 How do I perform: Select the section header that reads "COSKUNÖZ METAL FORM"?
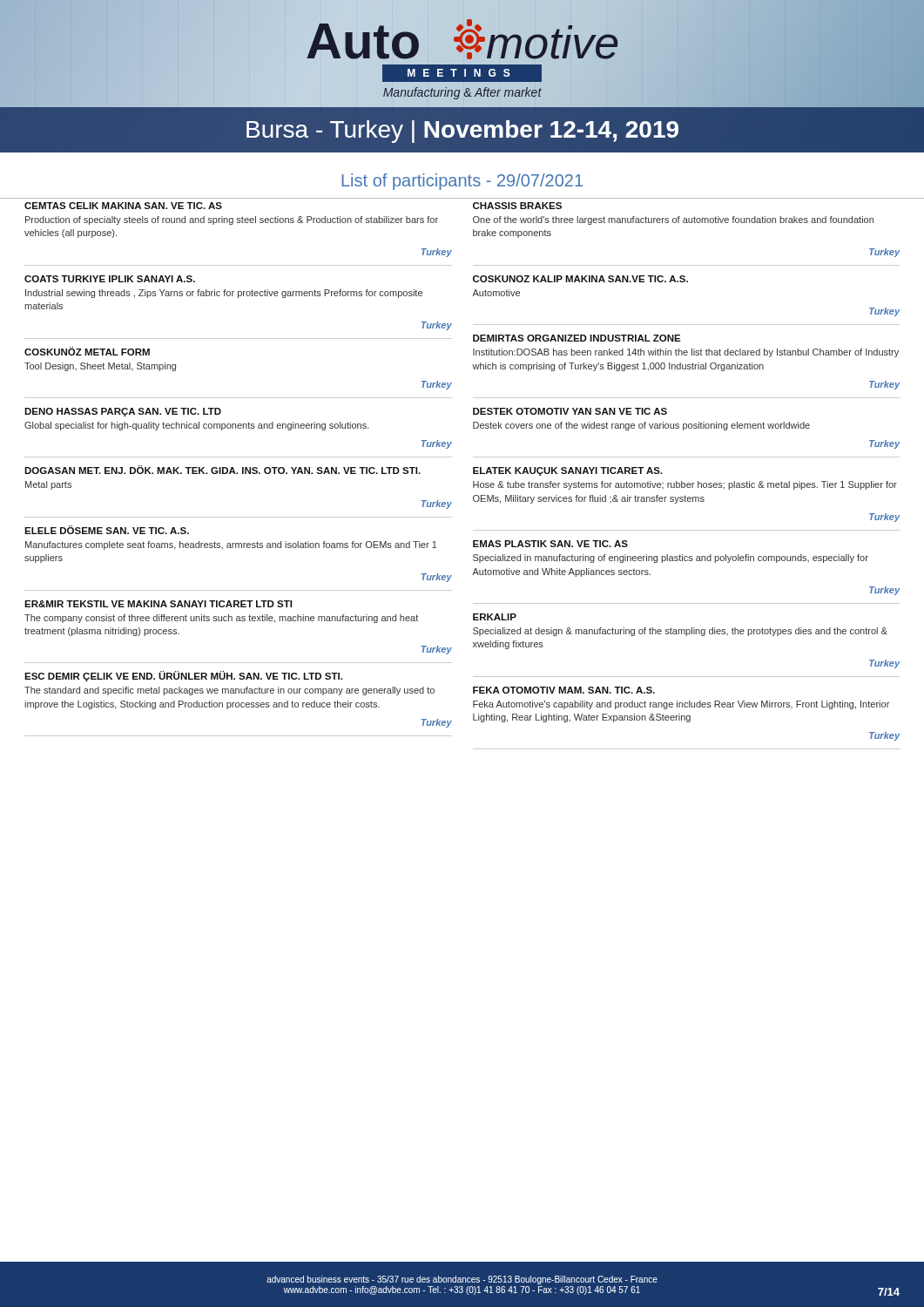[87, 352]
